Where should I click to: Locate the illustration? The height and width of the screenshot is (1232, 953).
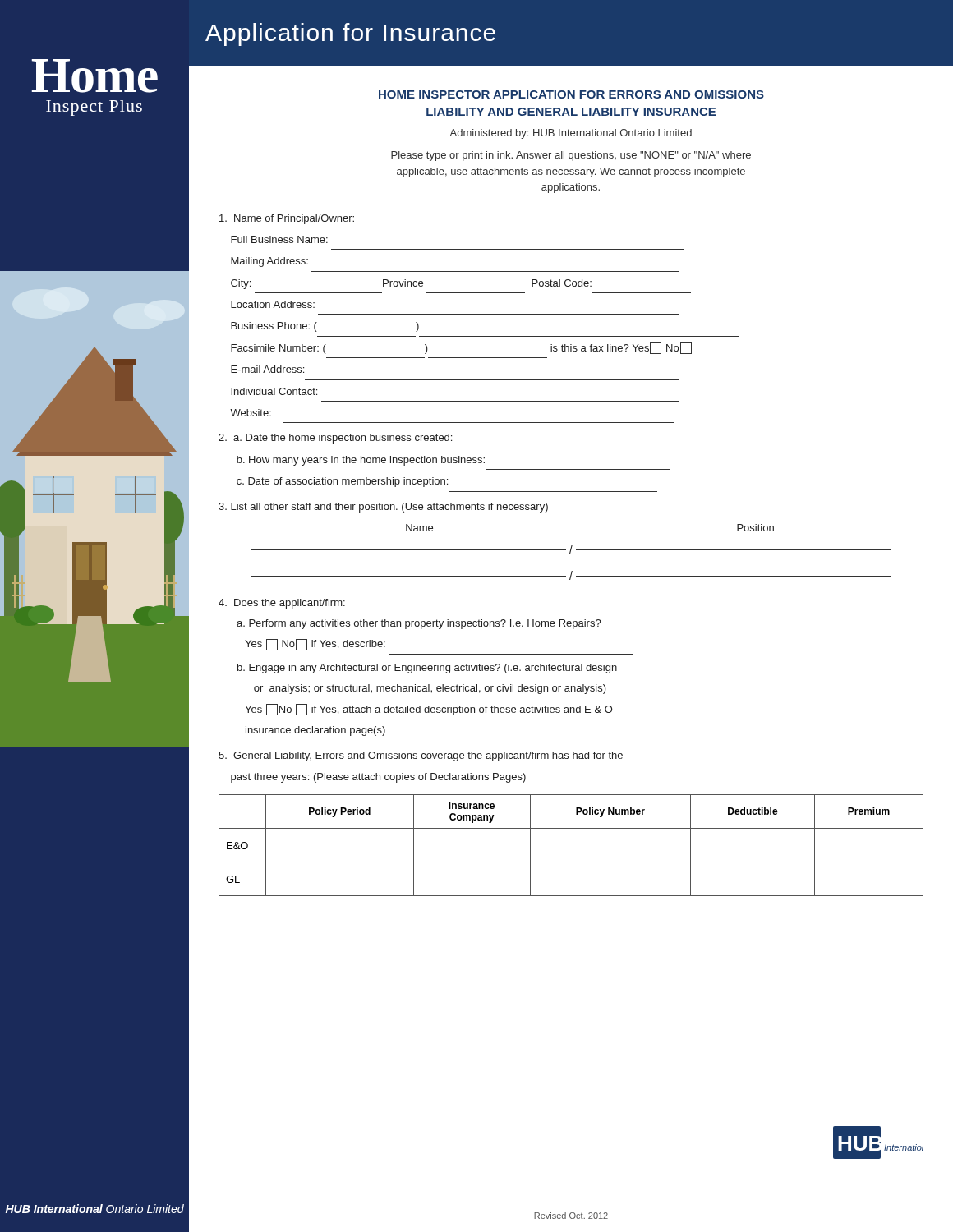click(94, 509)
